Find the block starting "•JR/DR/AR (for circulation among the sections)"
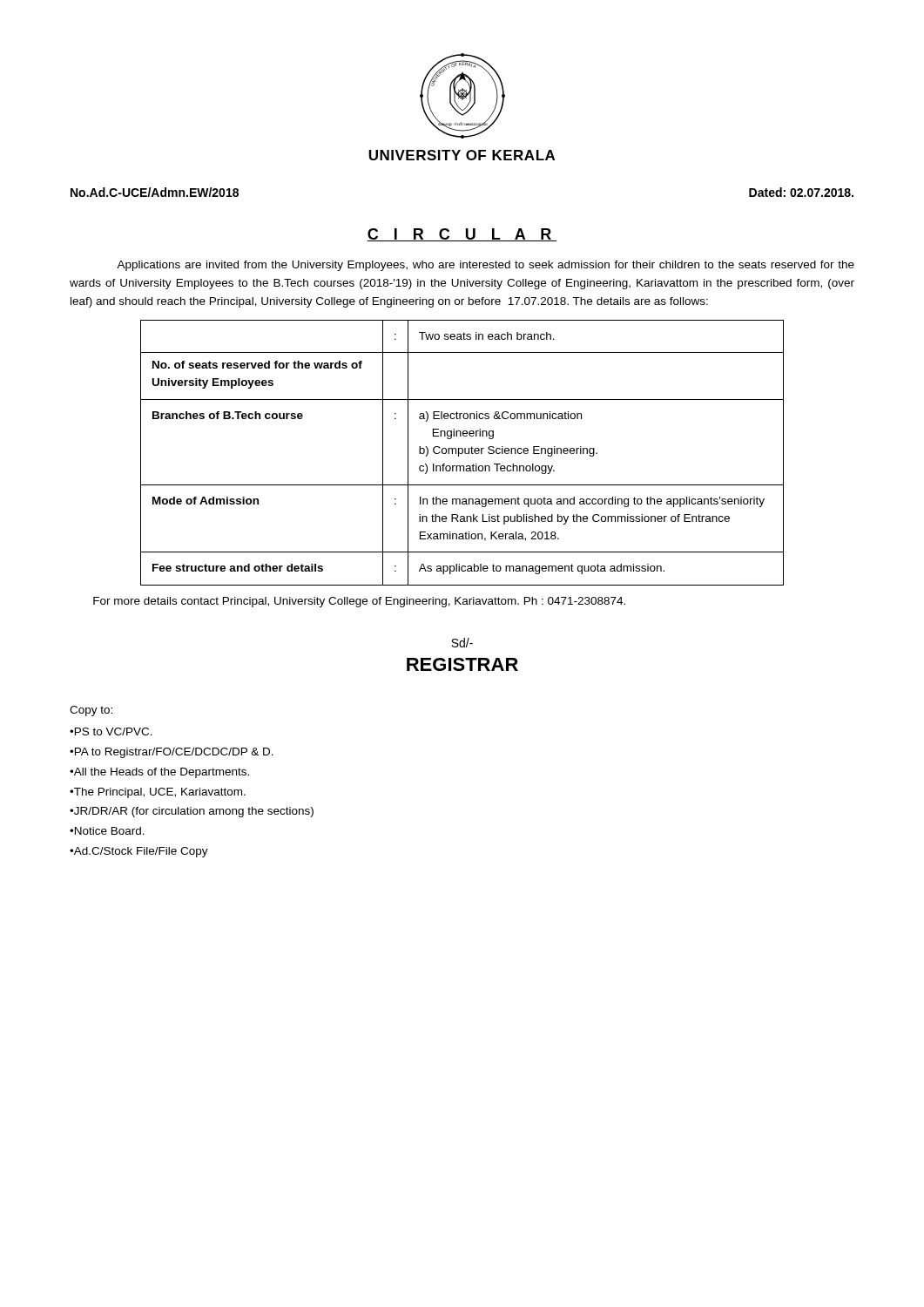The height and width of the screenshot is (1307, 924). (192, 812)
